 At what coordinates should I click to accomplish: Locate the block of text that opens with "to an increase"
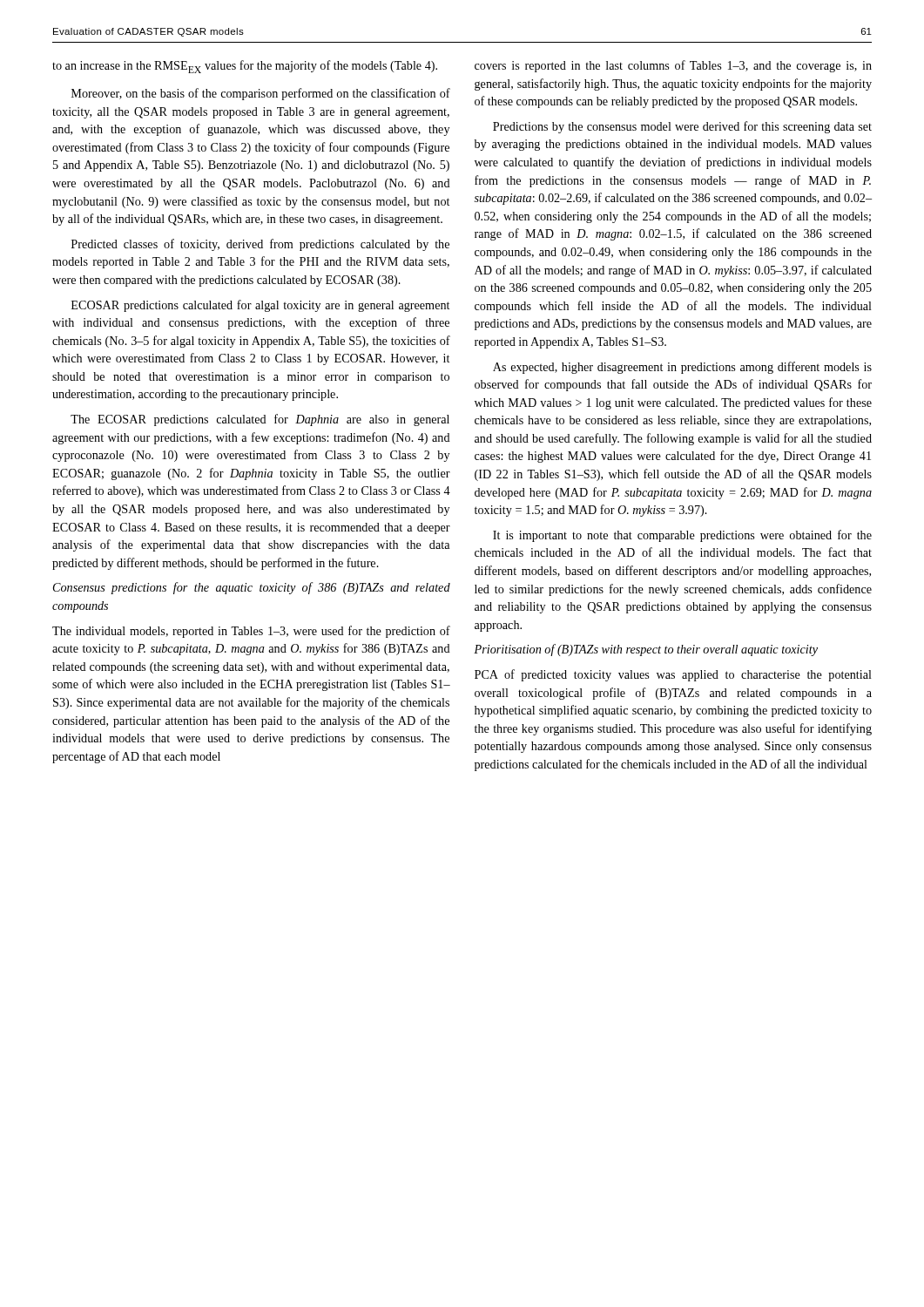(x=251, y=314)
